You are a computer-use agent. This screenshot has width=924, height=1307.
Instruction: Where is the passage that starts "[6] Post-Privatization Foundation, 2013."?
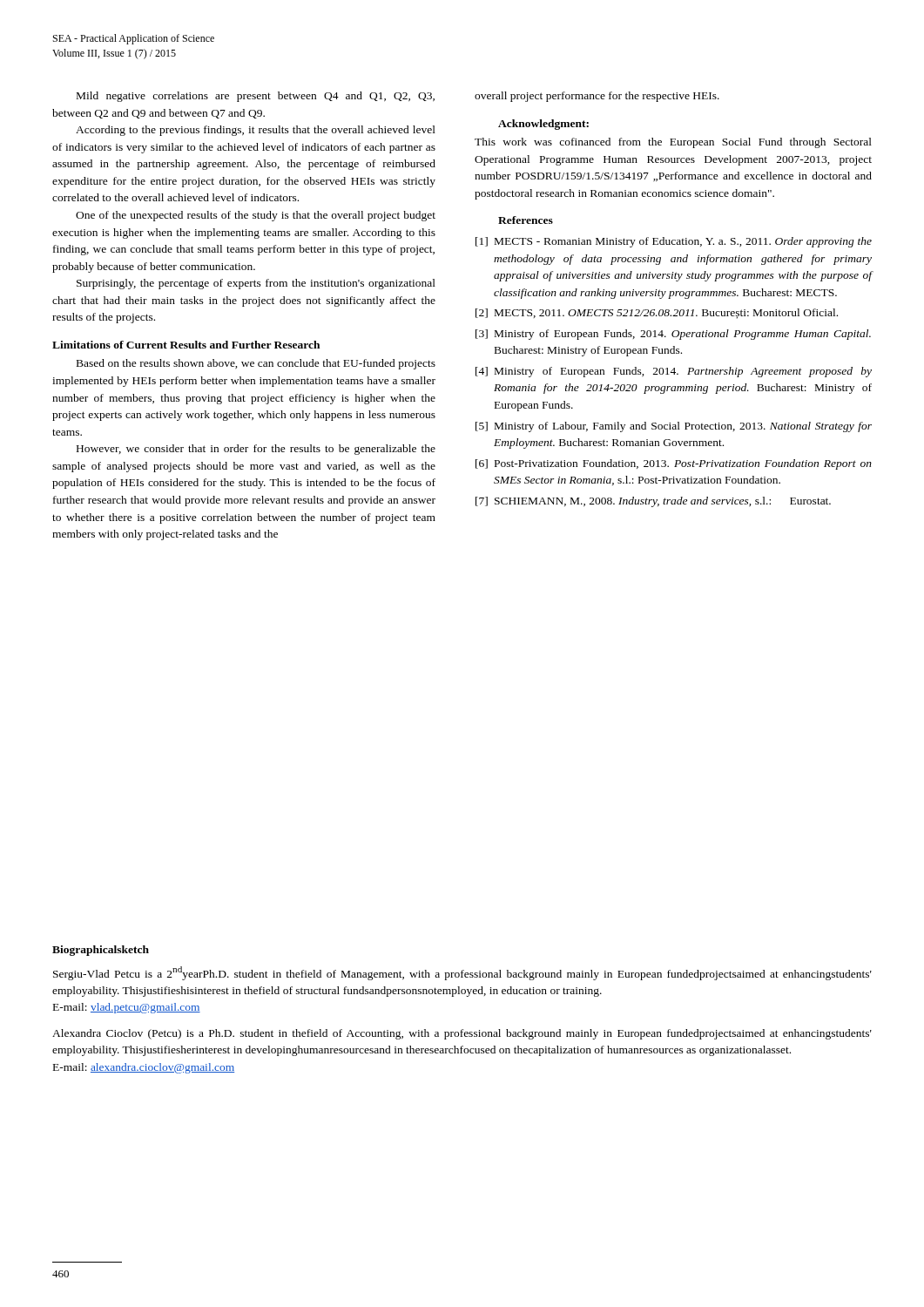click(x=673, y=472)
